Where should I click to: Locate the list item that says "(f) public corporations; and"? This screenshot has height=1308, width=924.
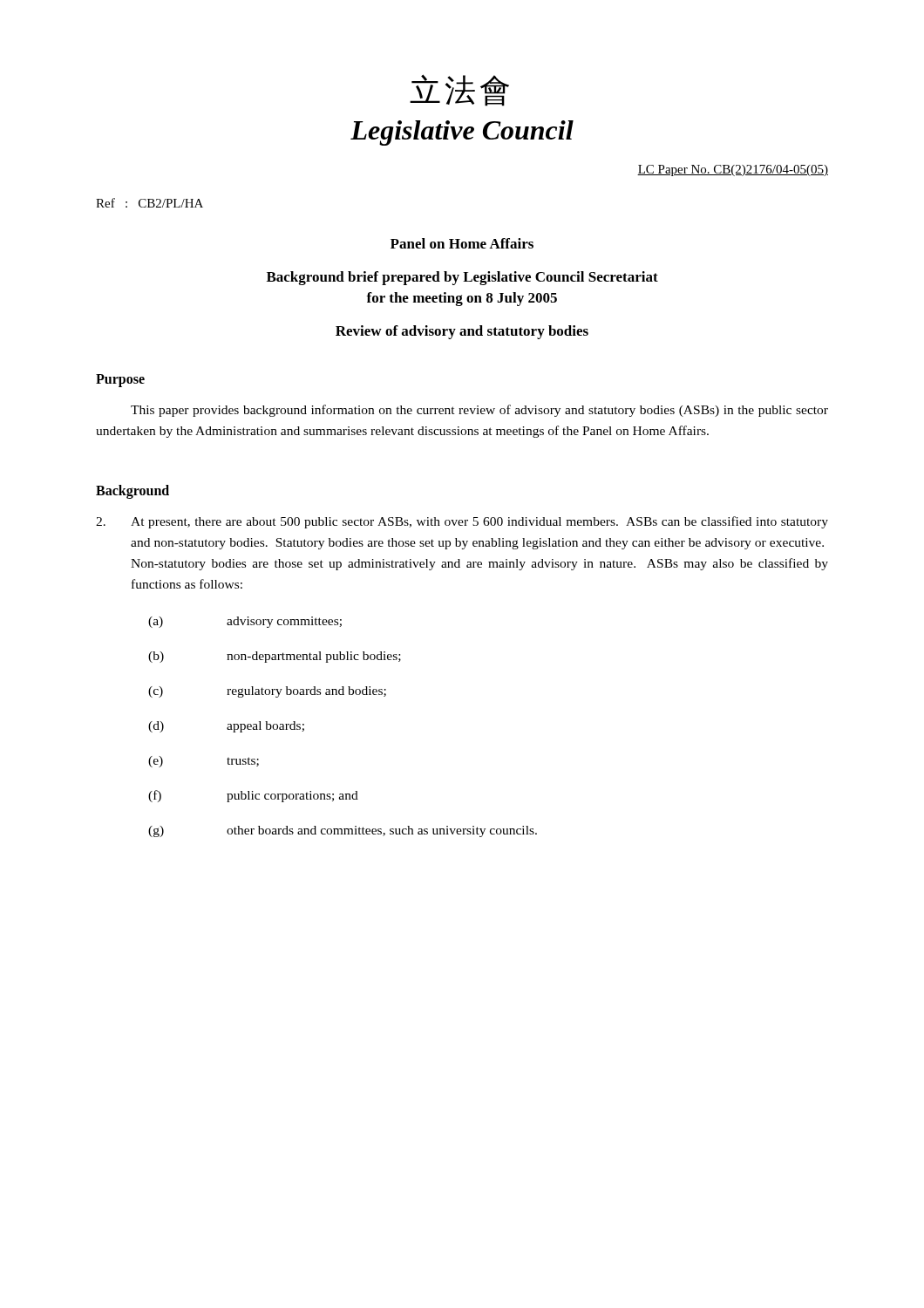(x=253, y=796)
